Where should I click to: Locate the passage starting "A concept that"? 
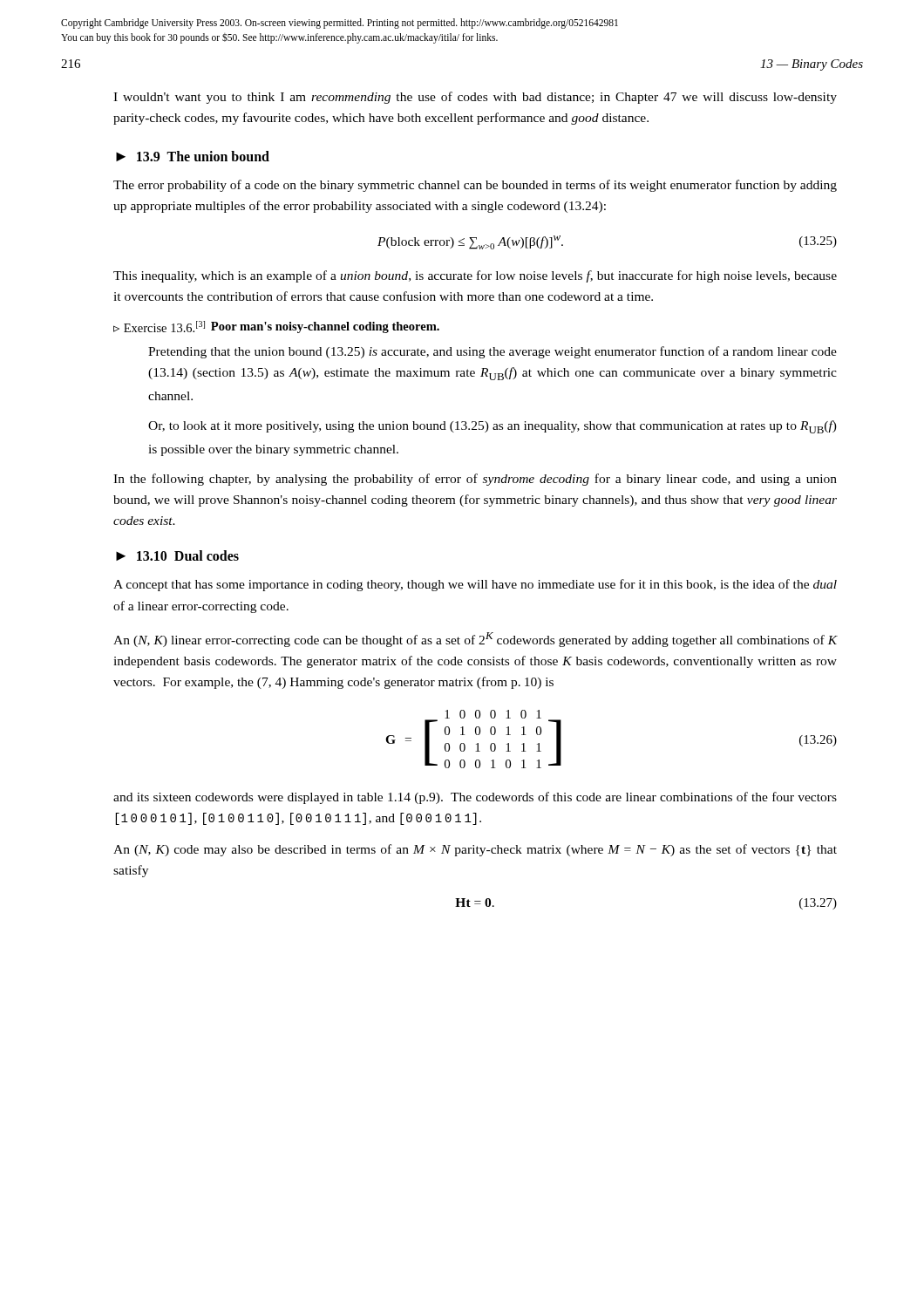(475, 595)
